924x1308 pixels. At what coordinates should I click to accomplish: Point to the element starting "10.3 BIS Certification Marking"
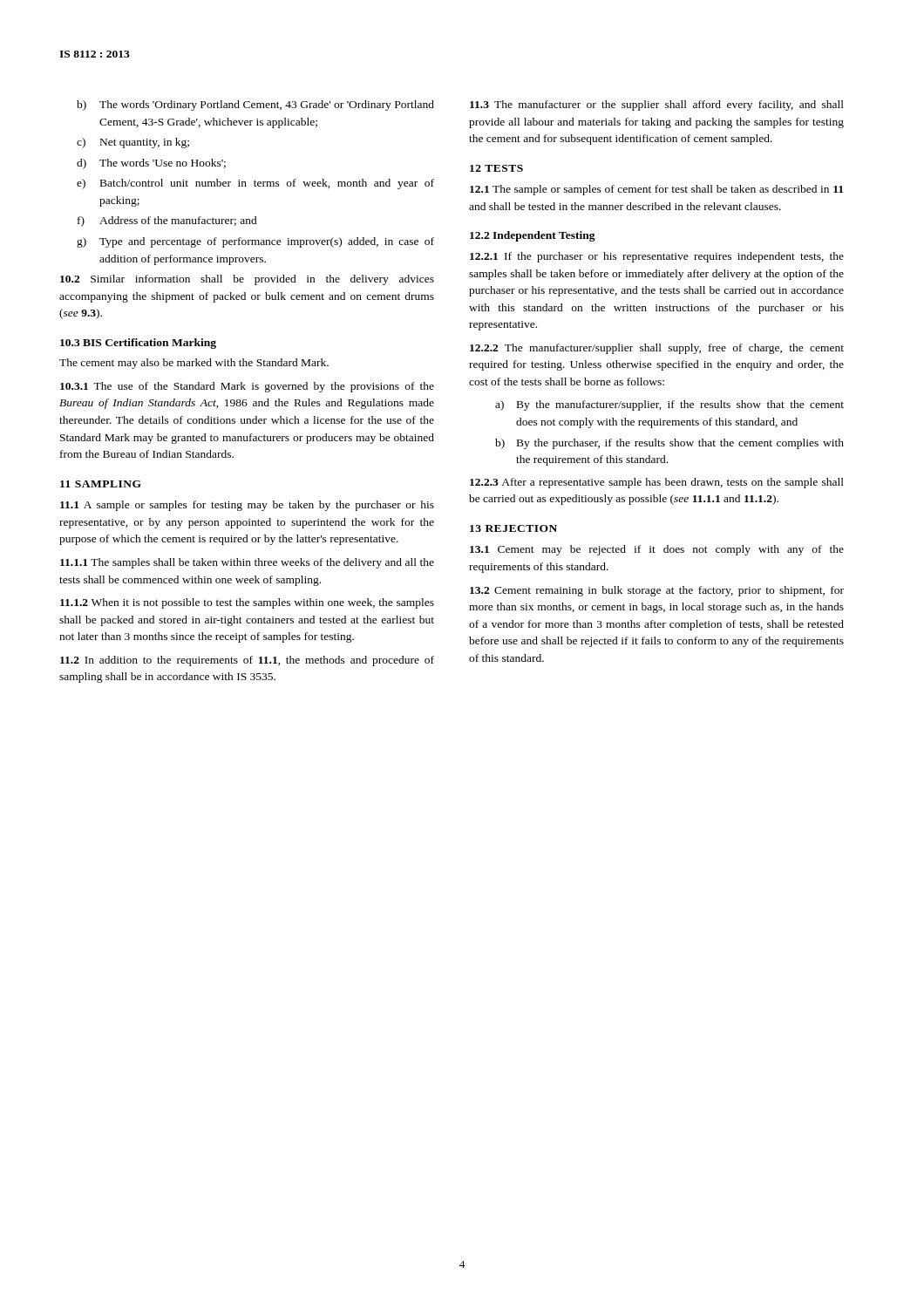pos(138,342)
